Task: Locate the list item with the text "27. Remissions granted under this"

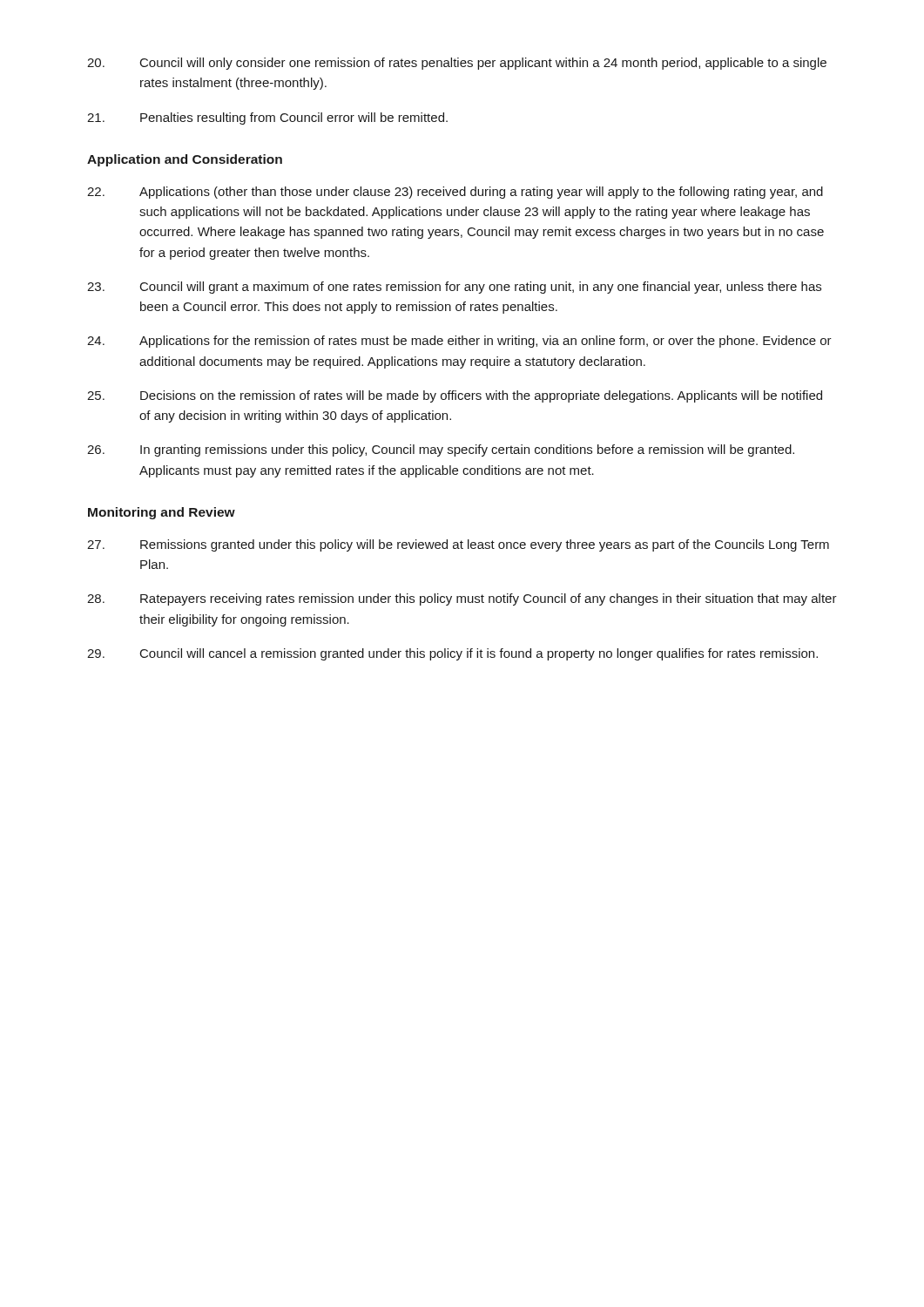Action: [x=462, y=554]
